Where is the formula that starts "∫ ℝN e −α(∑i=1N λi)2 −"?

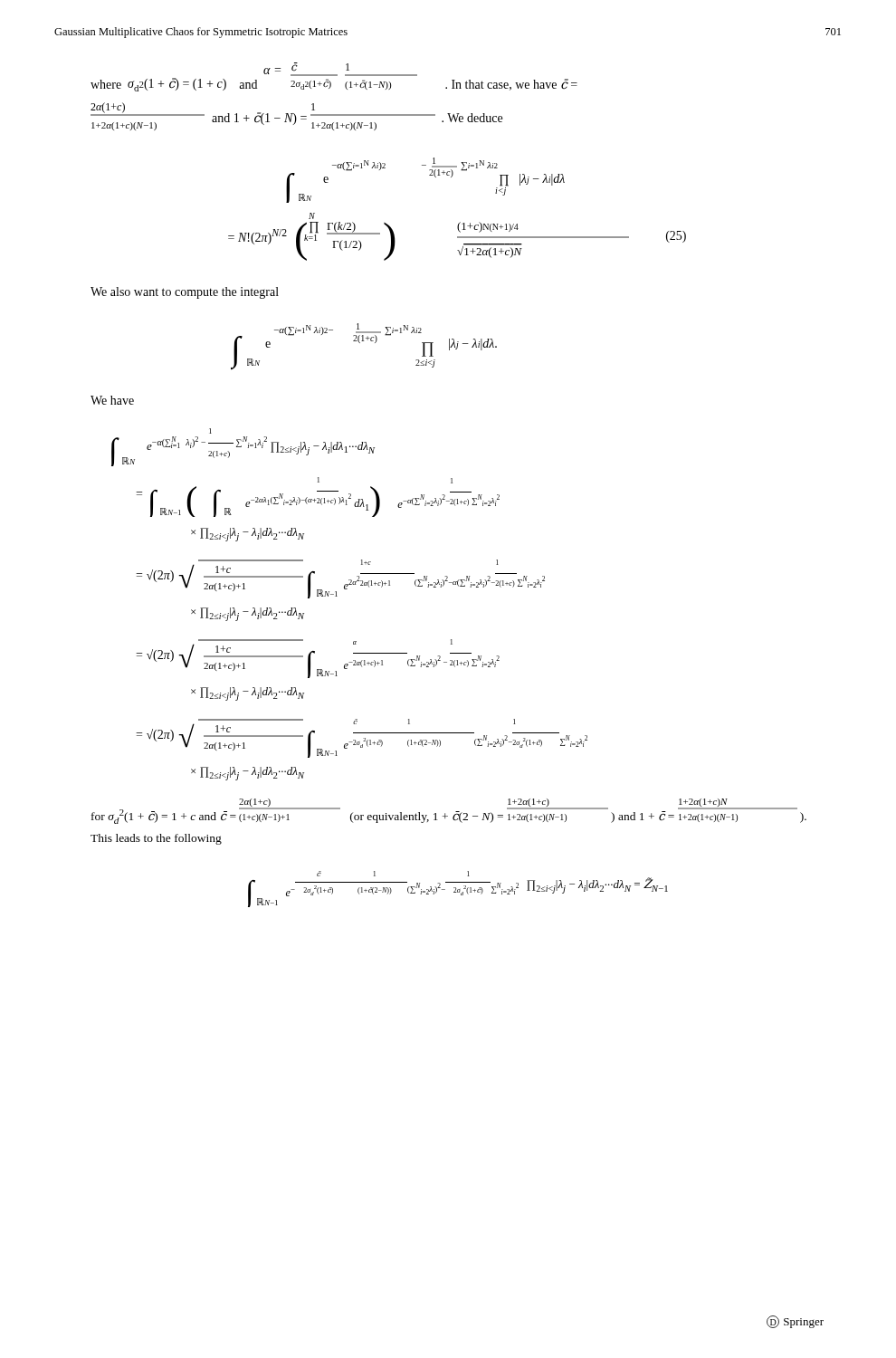(457, 209)
